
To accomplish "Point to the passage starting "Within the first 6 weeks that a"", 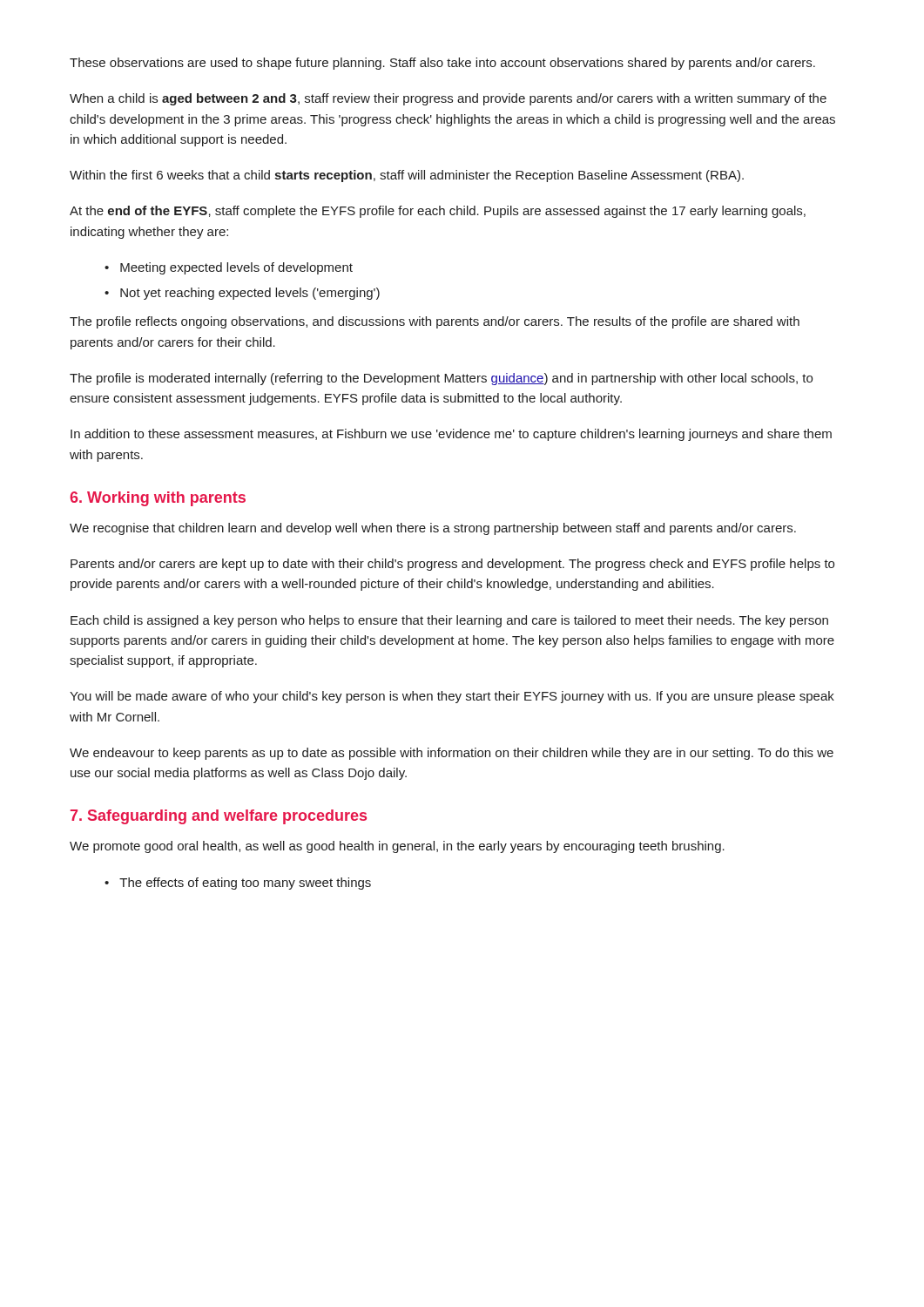I will 407,175.
